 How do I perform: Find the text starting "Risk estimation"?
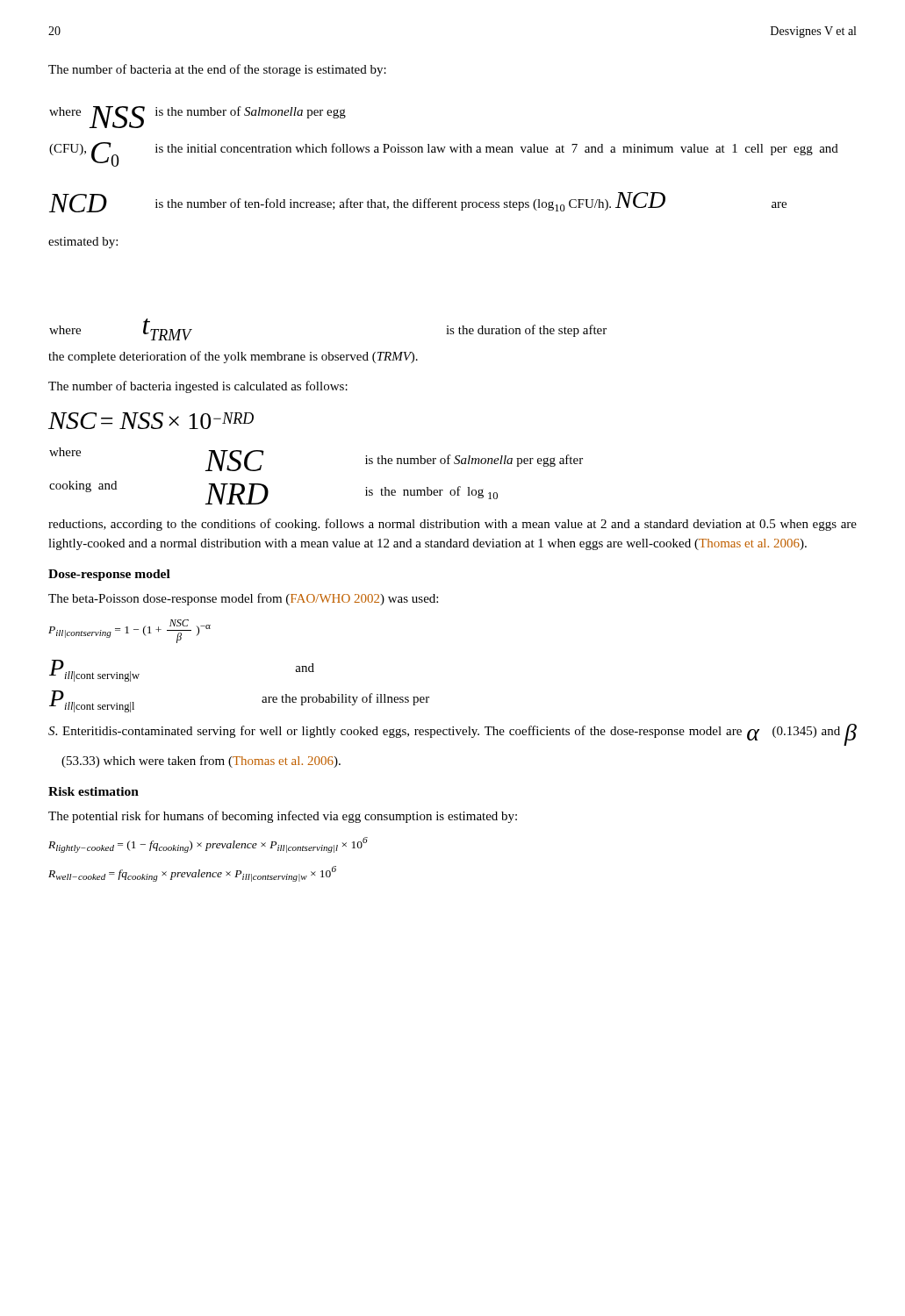[x=93, y=791]
